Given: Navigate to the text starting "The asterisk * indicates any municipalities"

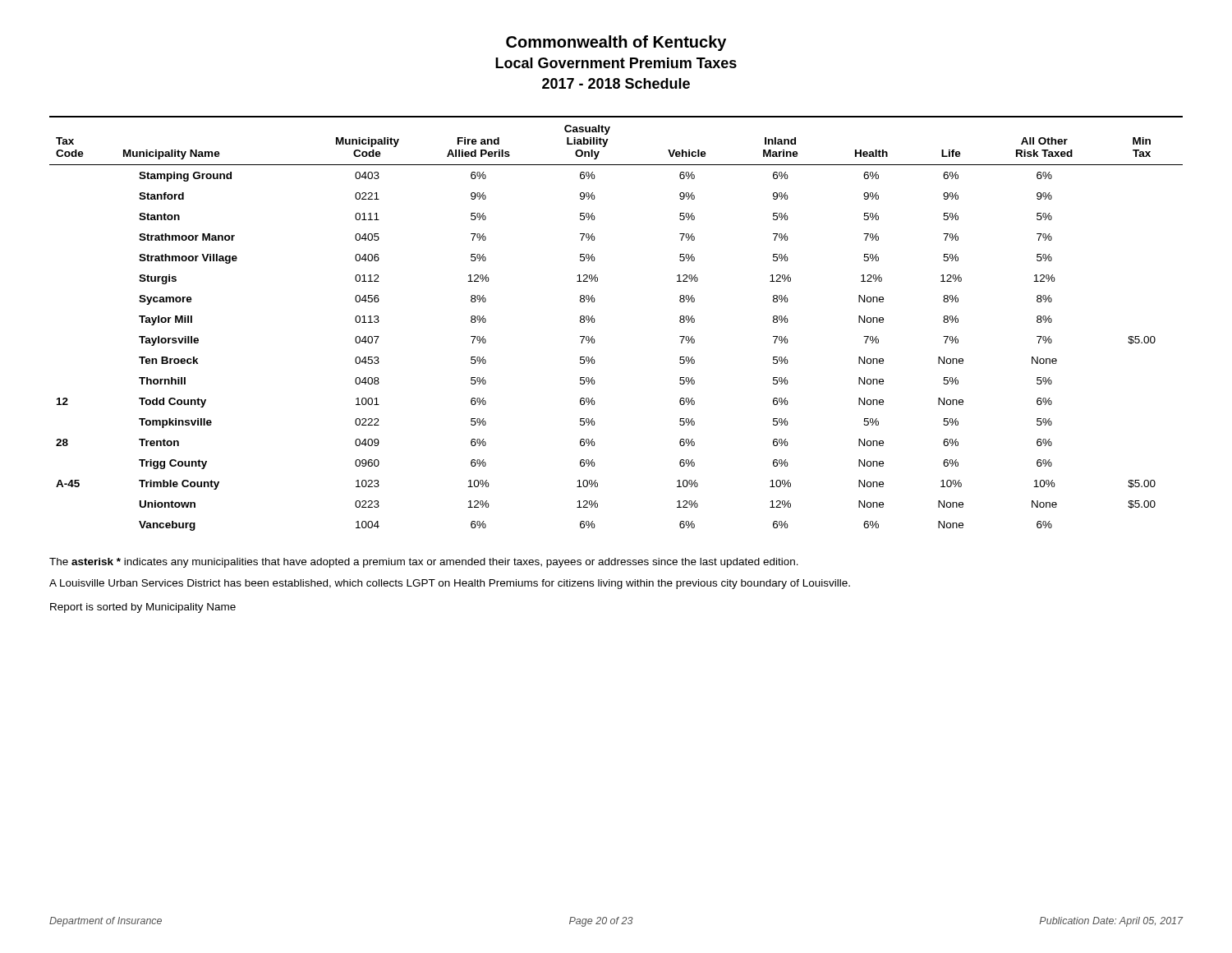Looking at the screenshot, I should point(424,562).
